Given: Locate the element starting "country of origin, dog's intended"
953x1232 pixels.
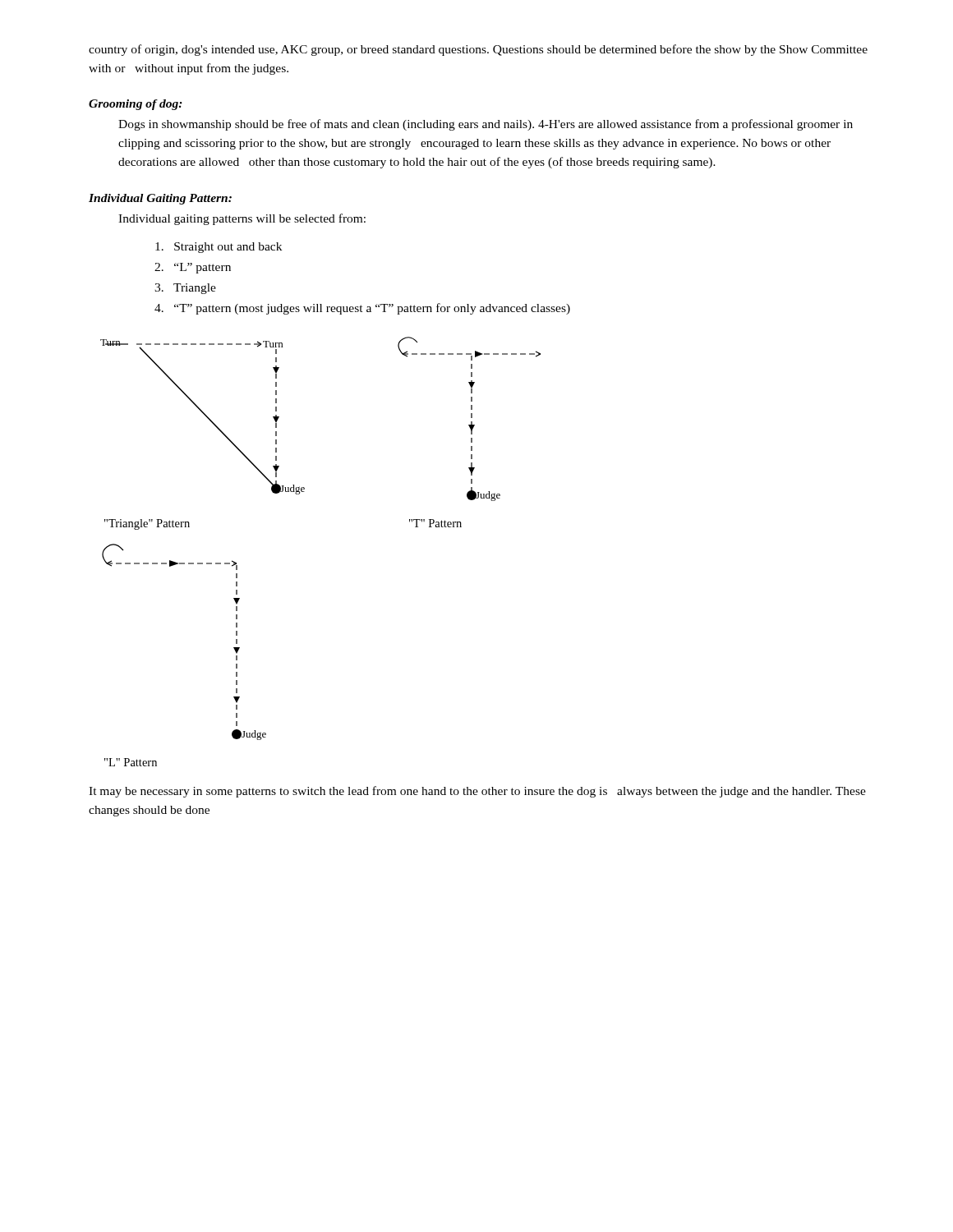Looking at the screenshot, I should coord(478,58).
